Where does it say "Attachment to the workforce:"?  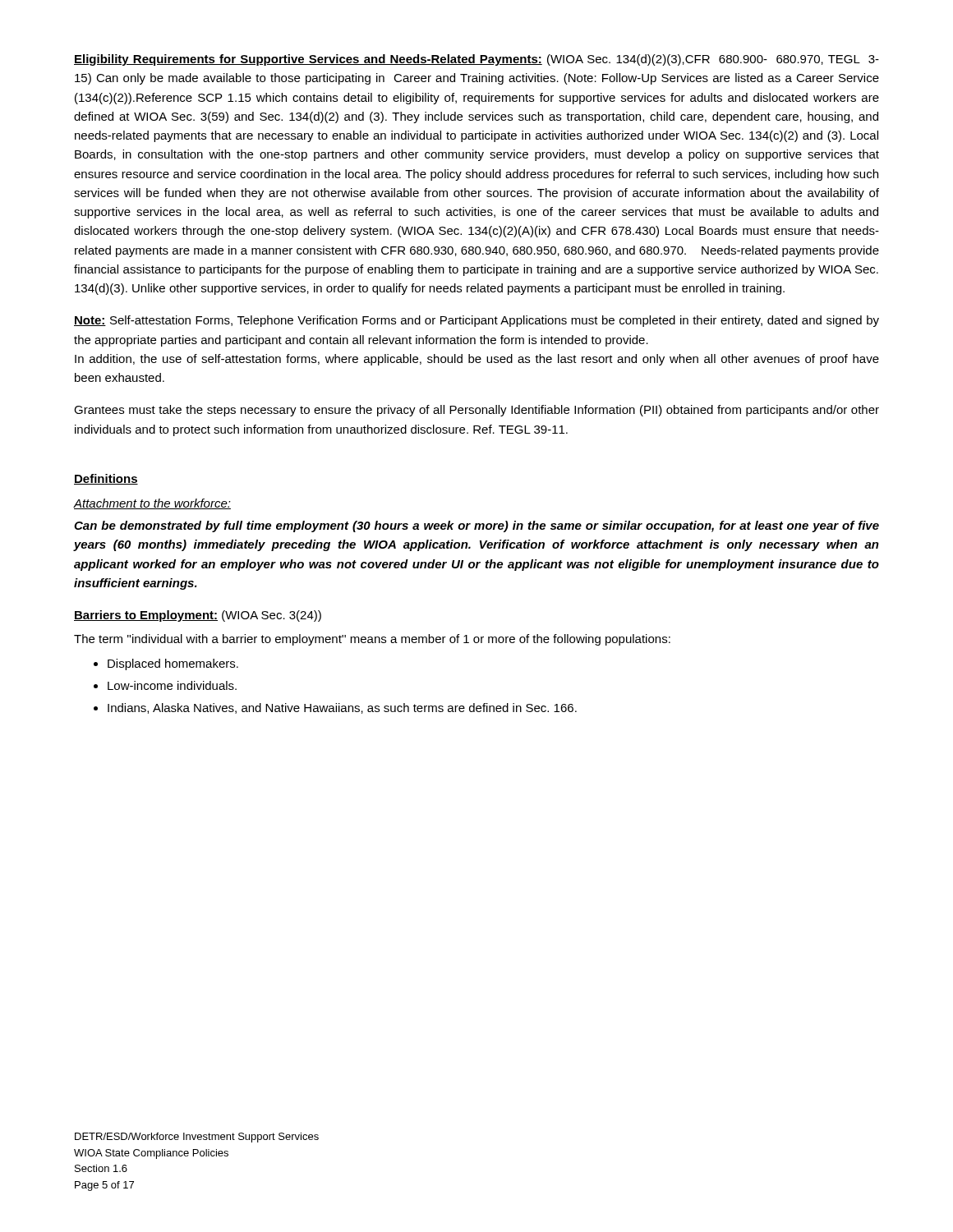pos(152,503)
